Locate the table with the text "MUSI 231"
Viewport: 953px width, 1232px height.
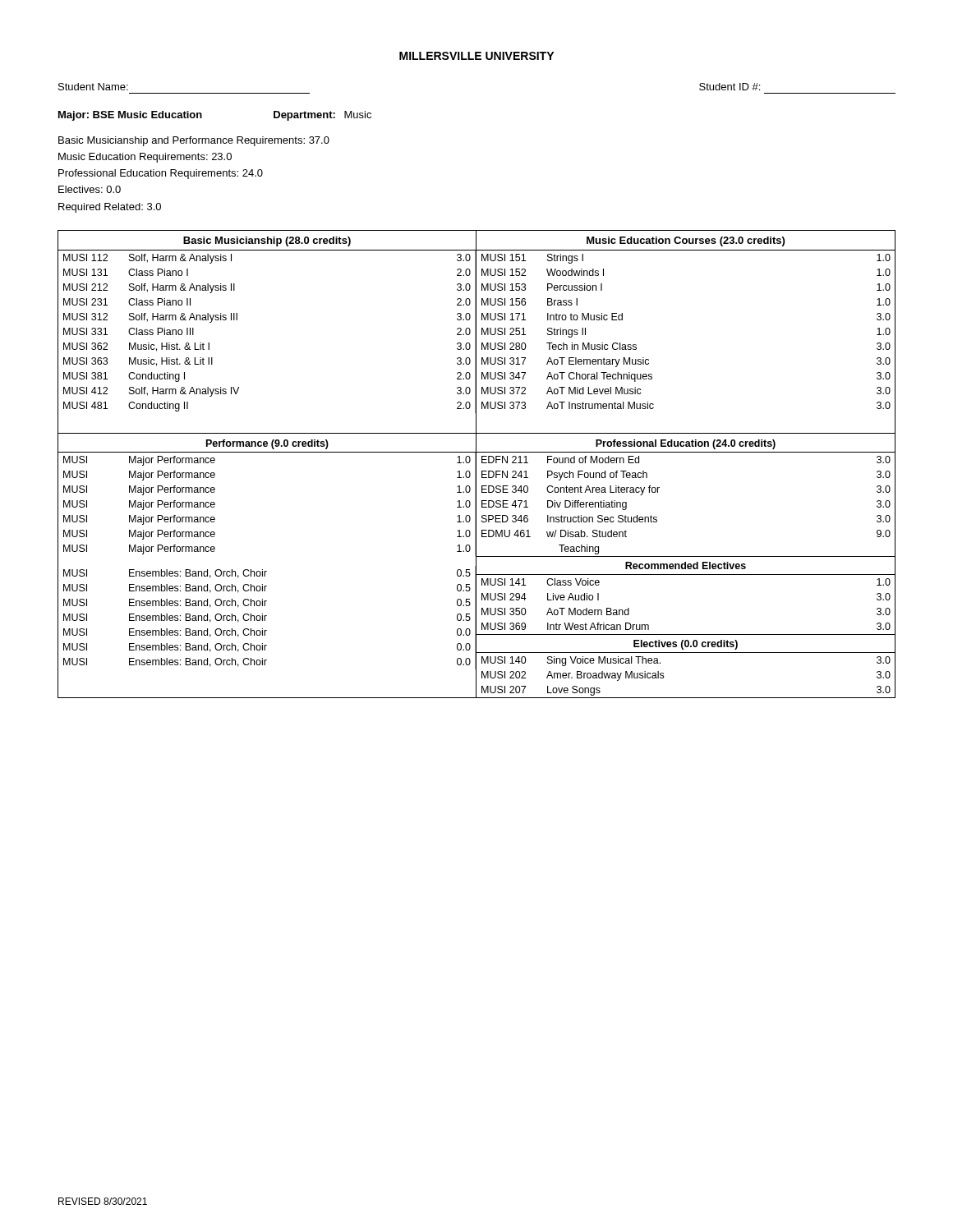(x=267, y=341)
